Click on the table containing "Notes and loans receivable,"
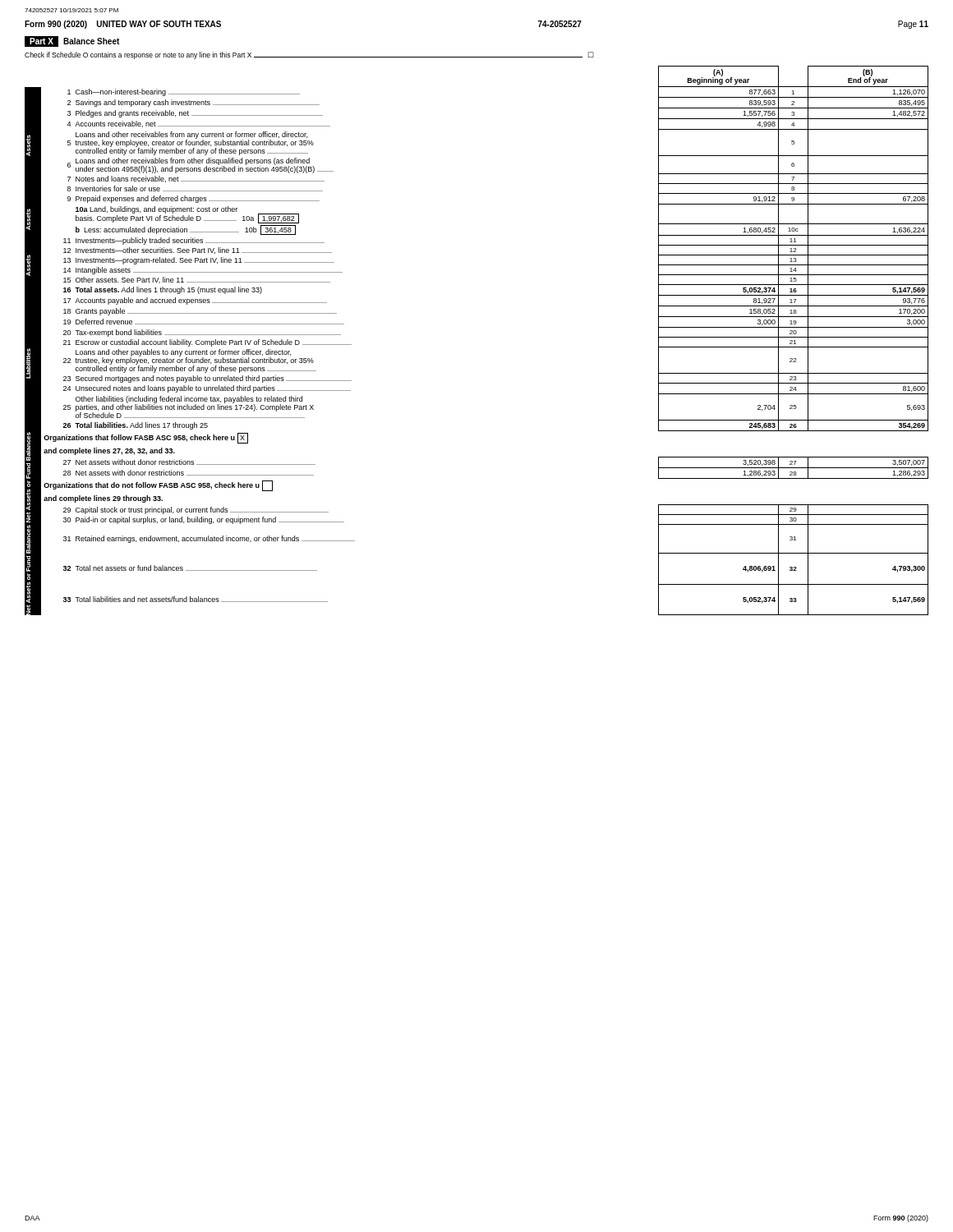The height and width of the screenshot is (1232, 953). coord(476,341)
